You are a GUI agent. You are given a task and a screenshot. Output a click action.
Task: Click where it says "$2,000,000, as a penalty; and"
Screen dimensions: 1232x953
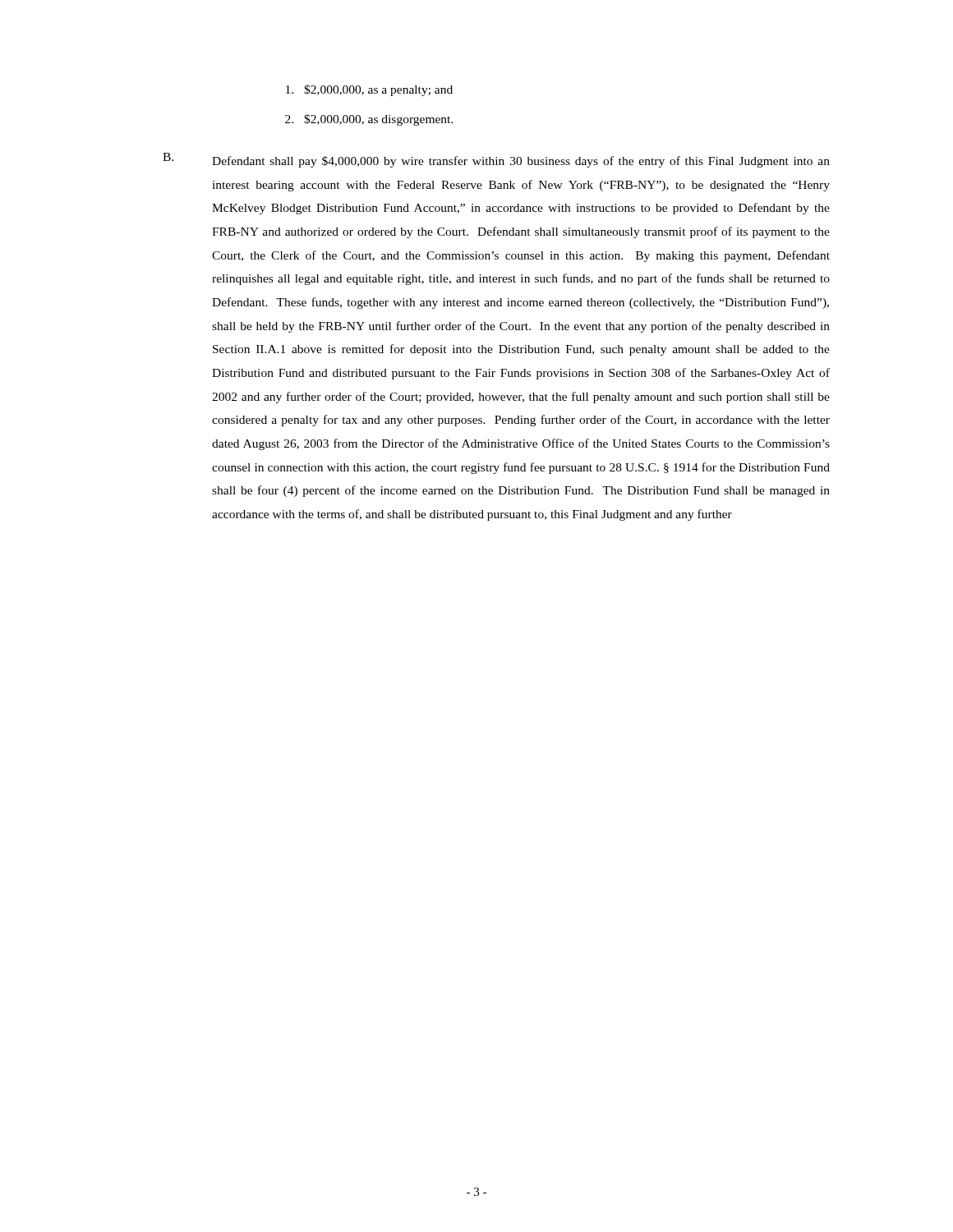point(369,90)
